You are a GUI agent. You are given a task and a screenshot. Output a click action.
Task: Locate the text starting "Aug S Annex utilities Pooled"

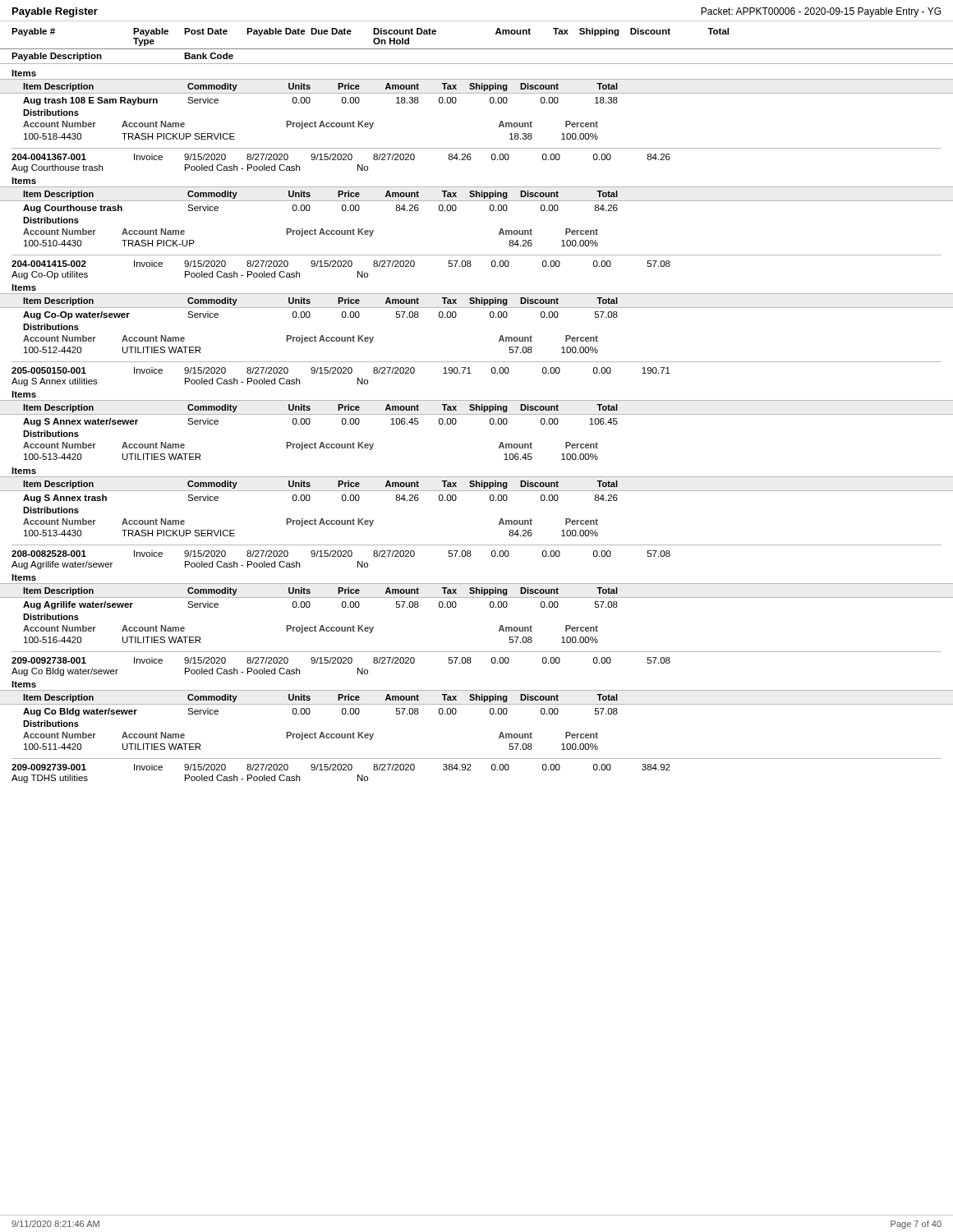pos(476,381)
